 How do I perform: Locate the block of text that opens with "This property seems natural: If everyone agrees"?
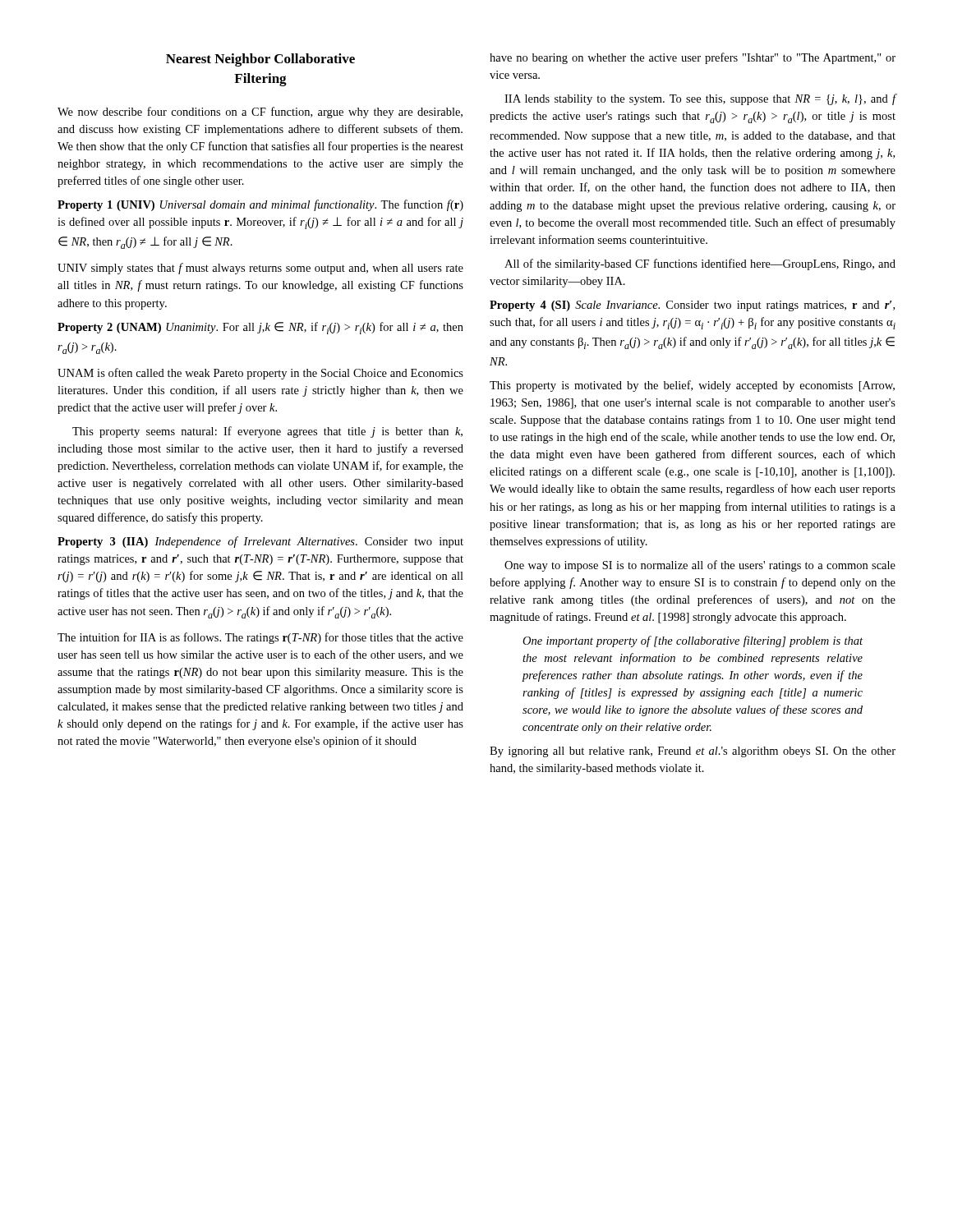click(x=260, y=475)
